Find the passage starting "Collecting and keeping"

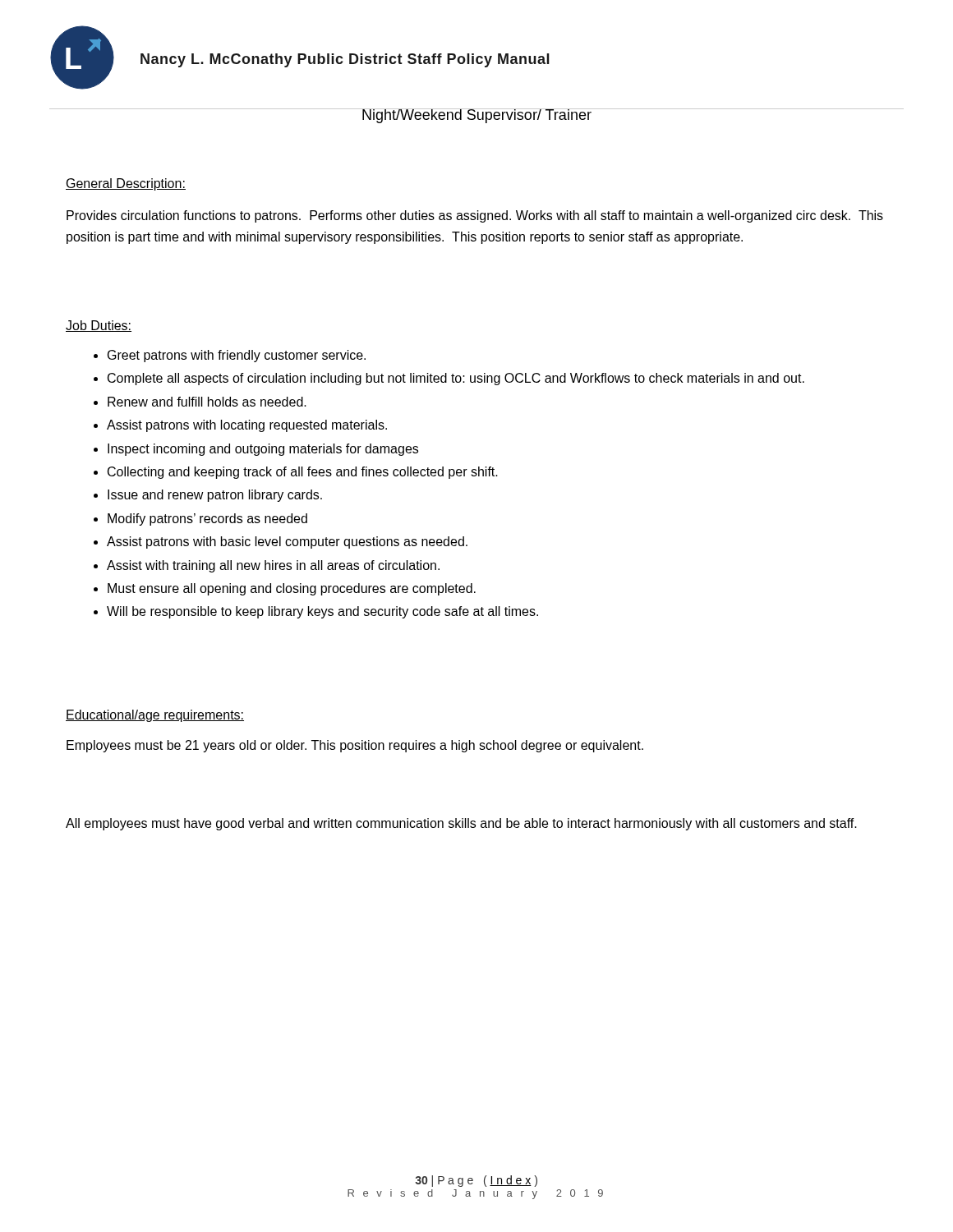point(303,472)
